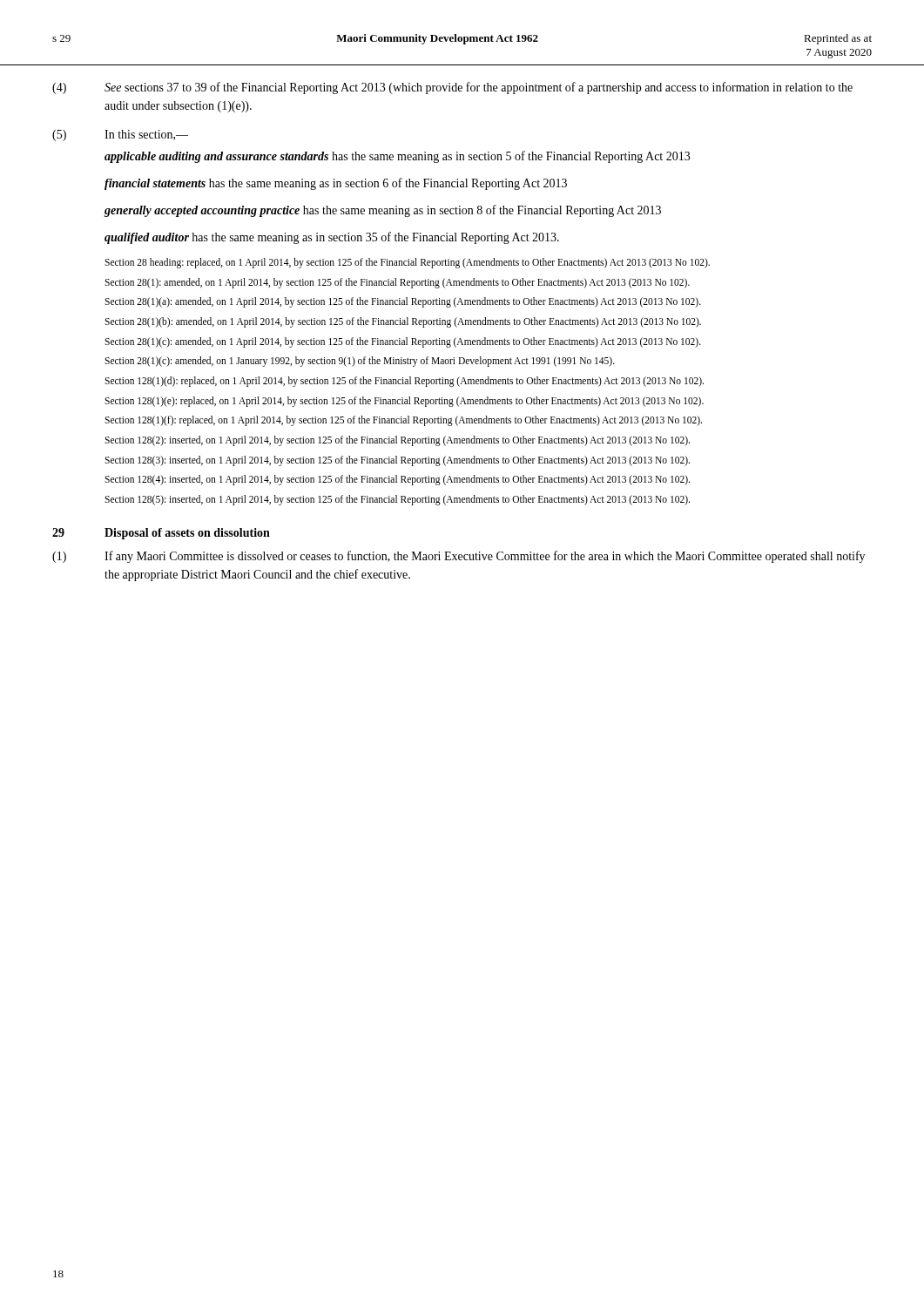Select the text starting "Section 128(5): inserted, on 1"
924x1307 pixels.
pos(398,499)
